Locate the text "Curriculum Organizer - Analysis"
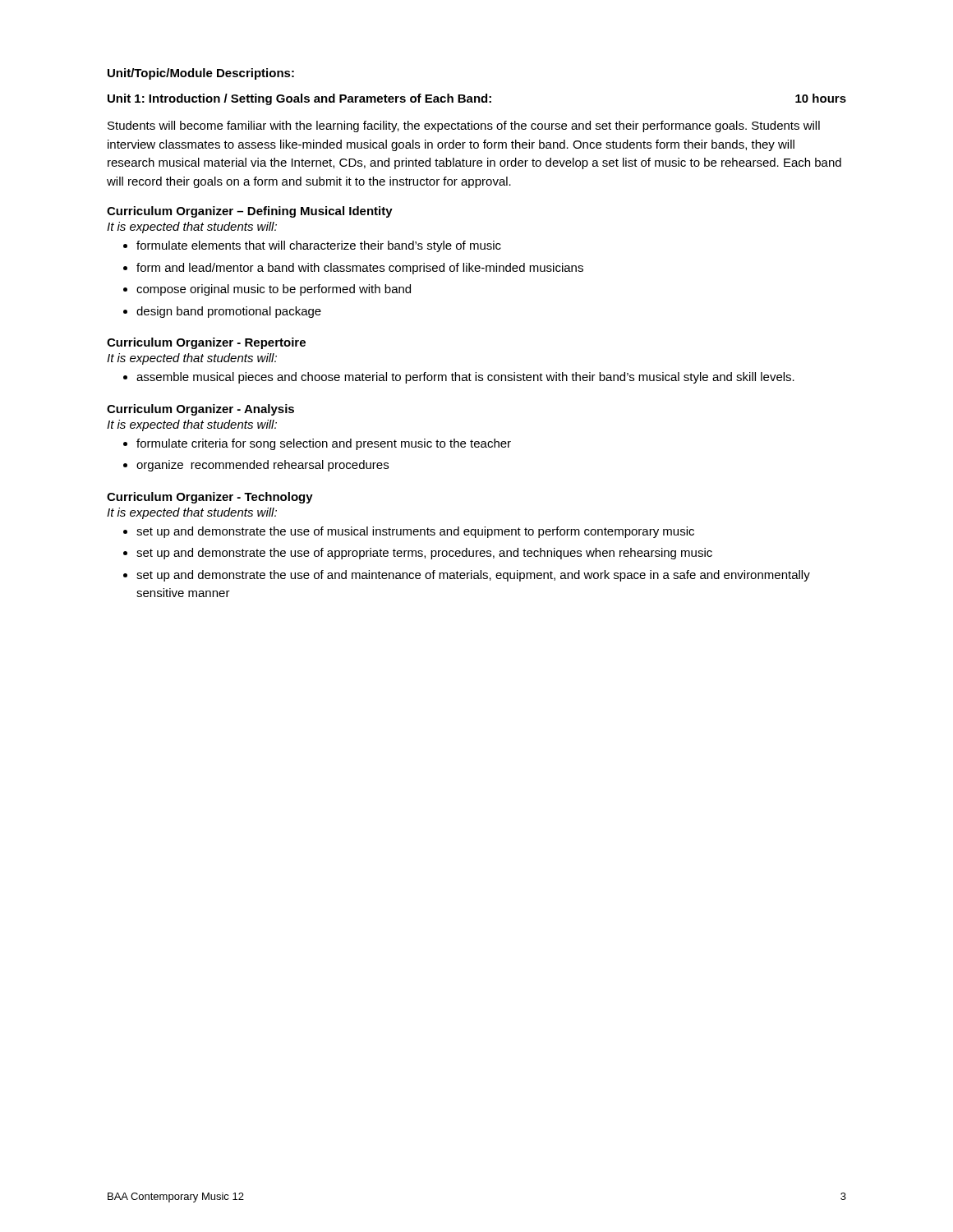The image size is (953, 1232). (x=201, y=408)
